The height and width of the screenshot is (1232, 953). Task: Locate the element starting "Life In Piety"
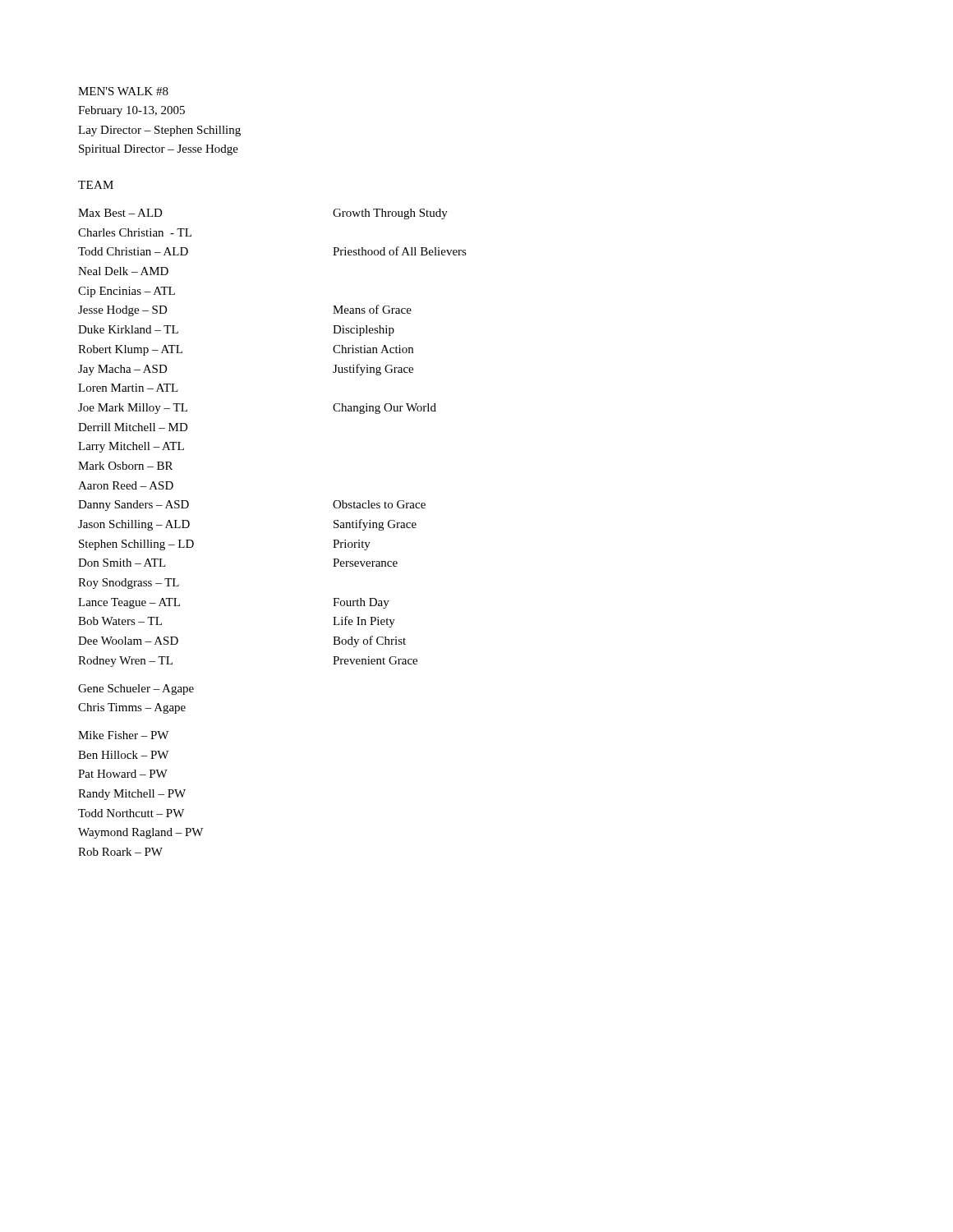pyautogui.click(x=364, y=621)
